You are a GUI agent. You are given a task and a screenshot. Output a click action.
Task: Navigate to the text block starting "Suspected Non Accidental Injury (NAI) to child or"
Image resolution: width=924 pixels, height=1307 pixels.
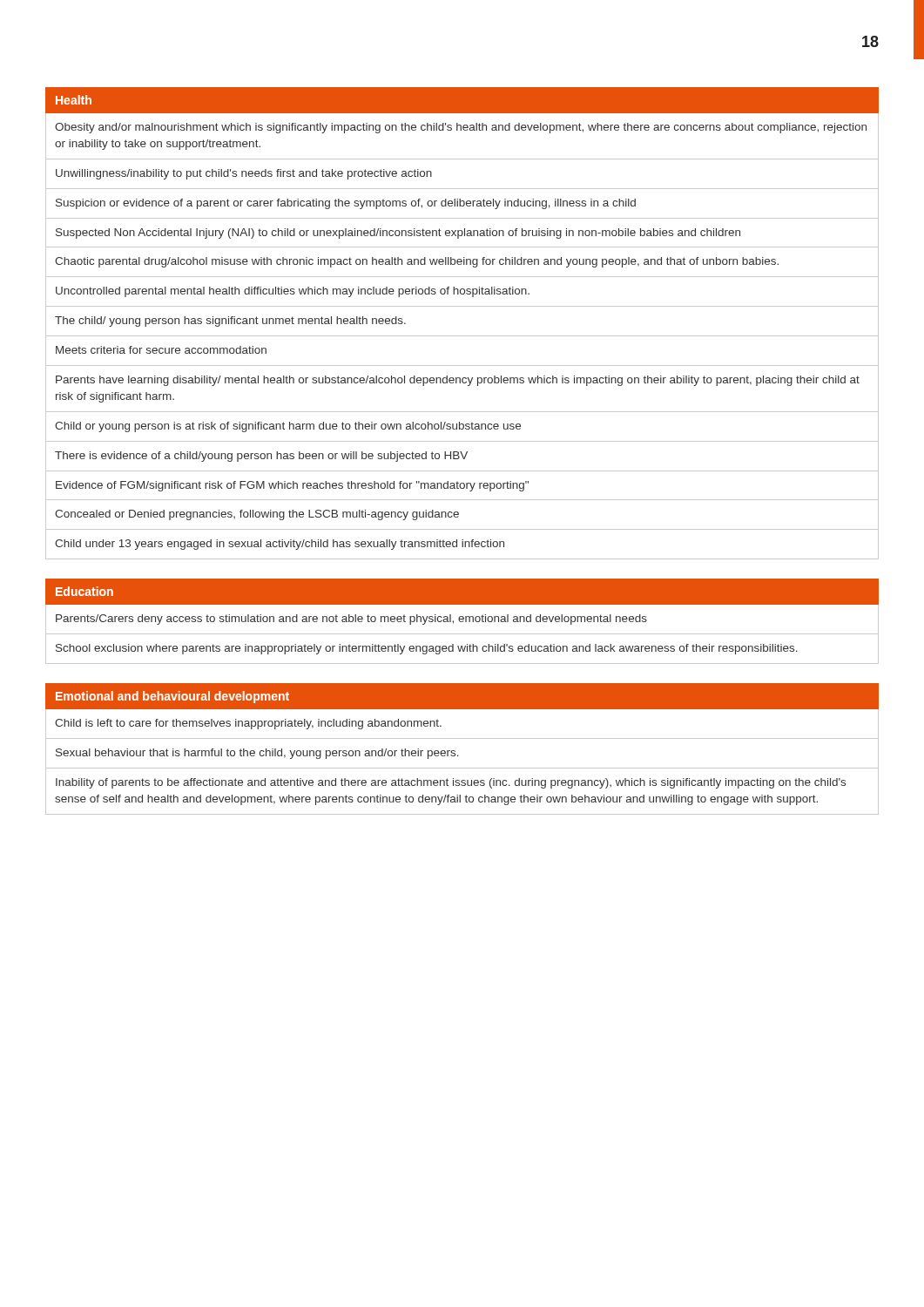[x=398, y=232]
